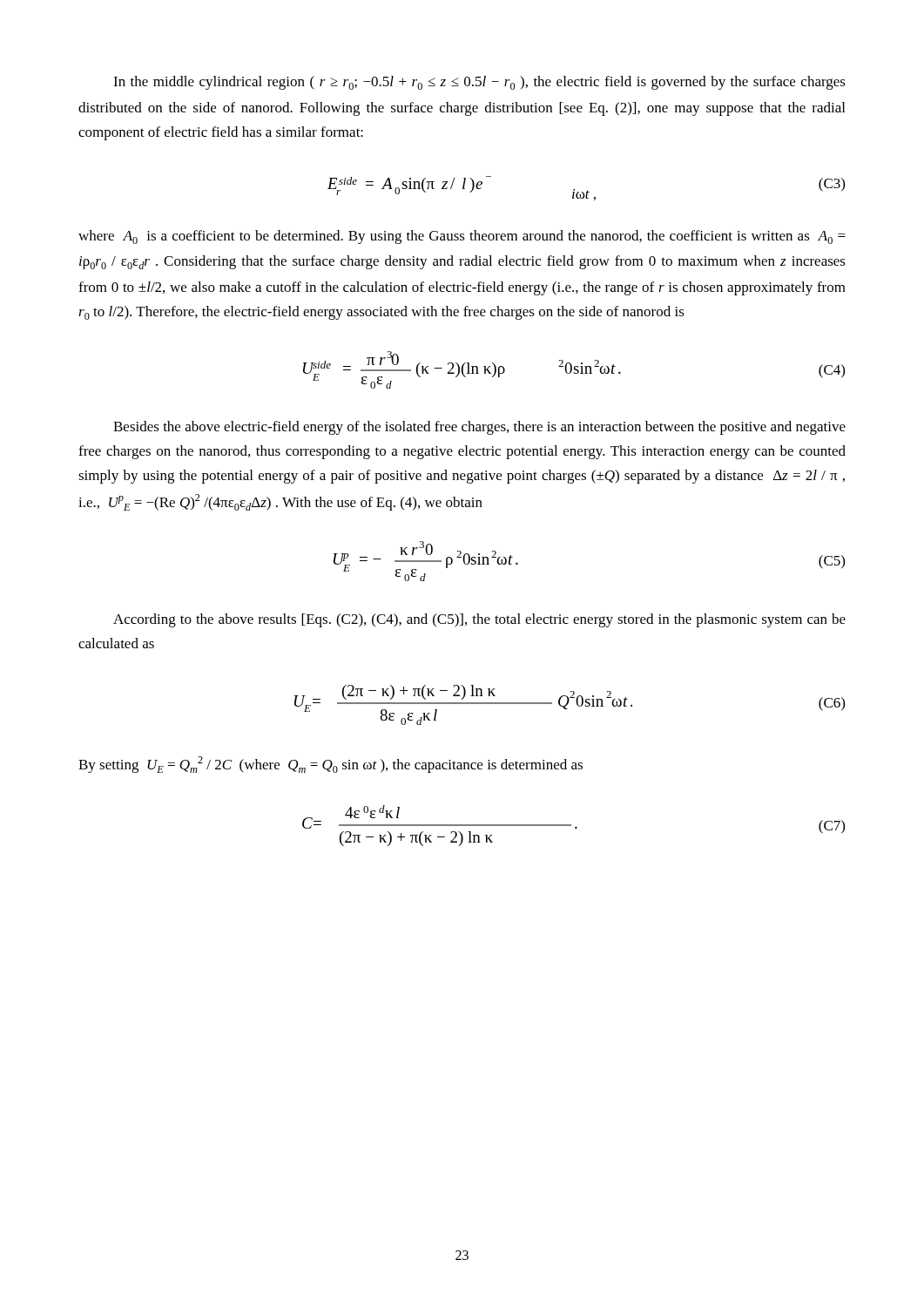Viewport: 924px width, 1307px height.
Task: Find the text block starting "In the middle cylindrical region"
Action: pyautogui.click(x=462, y=107)
